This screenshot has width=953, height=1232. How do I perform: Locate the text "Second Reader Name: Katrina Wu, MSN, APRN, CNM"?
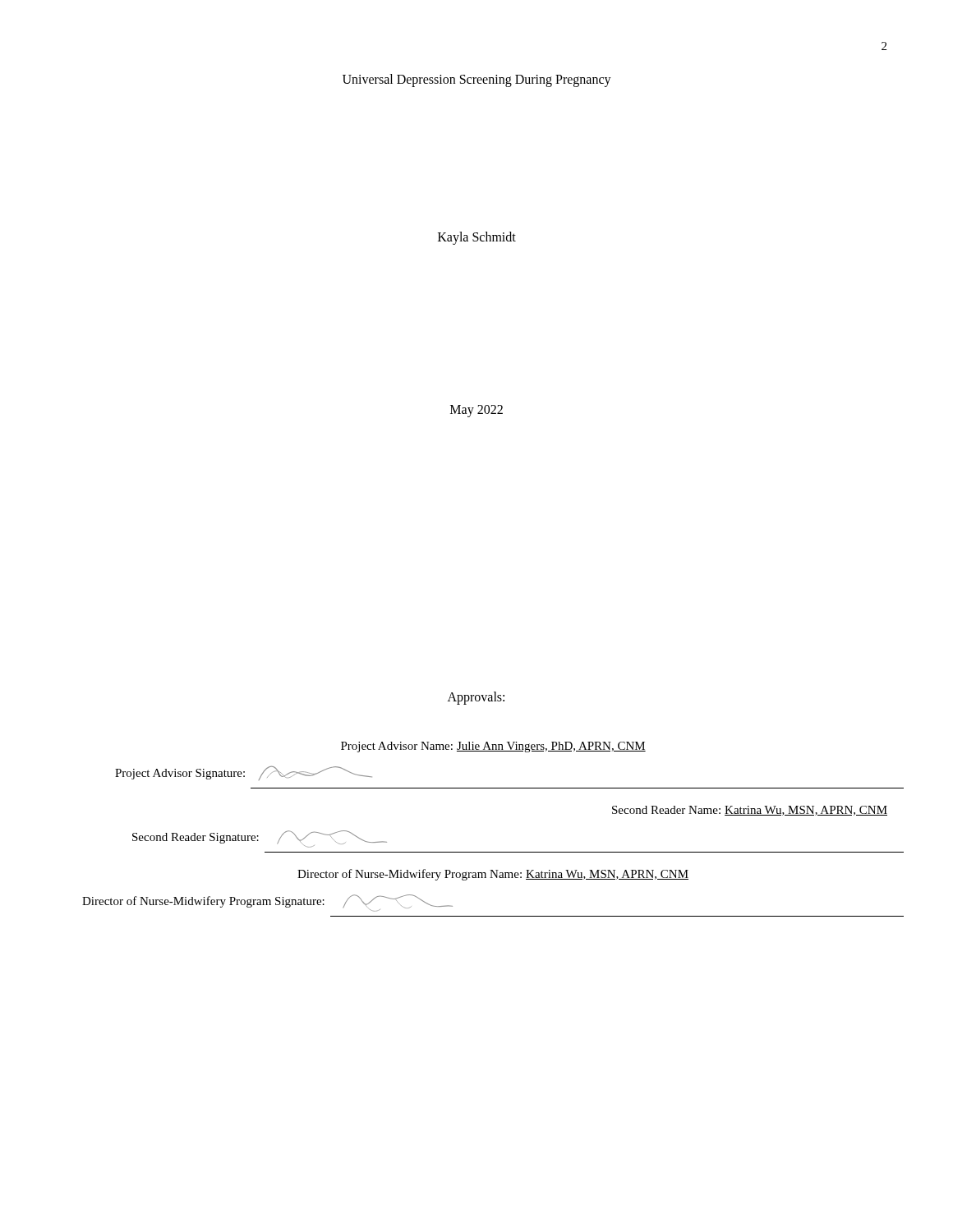tap(749, 810)
